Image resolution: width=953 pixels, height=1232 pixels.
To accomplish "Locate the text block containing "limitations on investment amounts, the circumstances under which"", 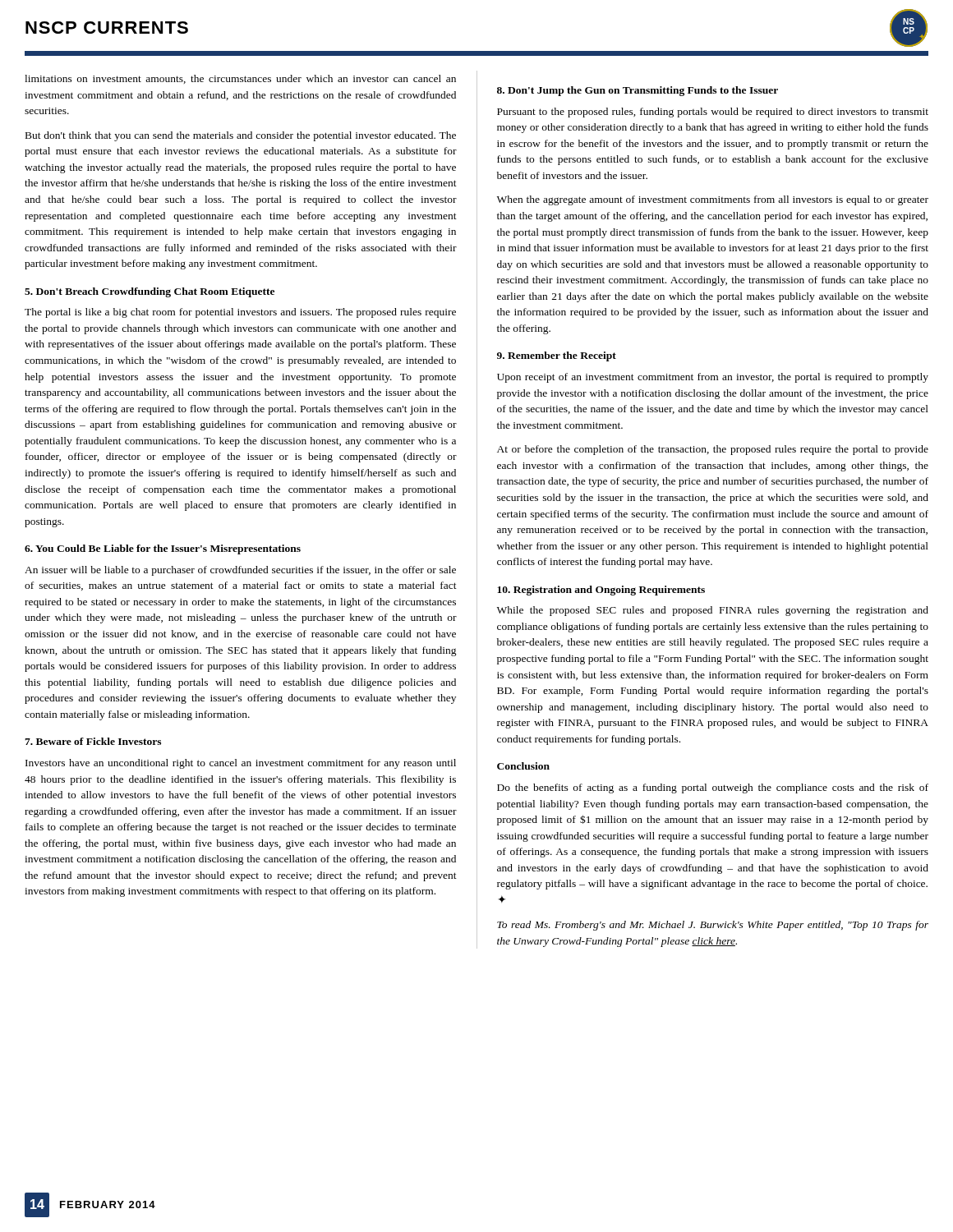I will 241,171.
